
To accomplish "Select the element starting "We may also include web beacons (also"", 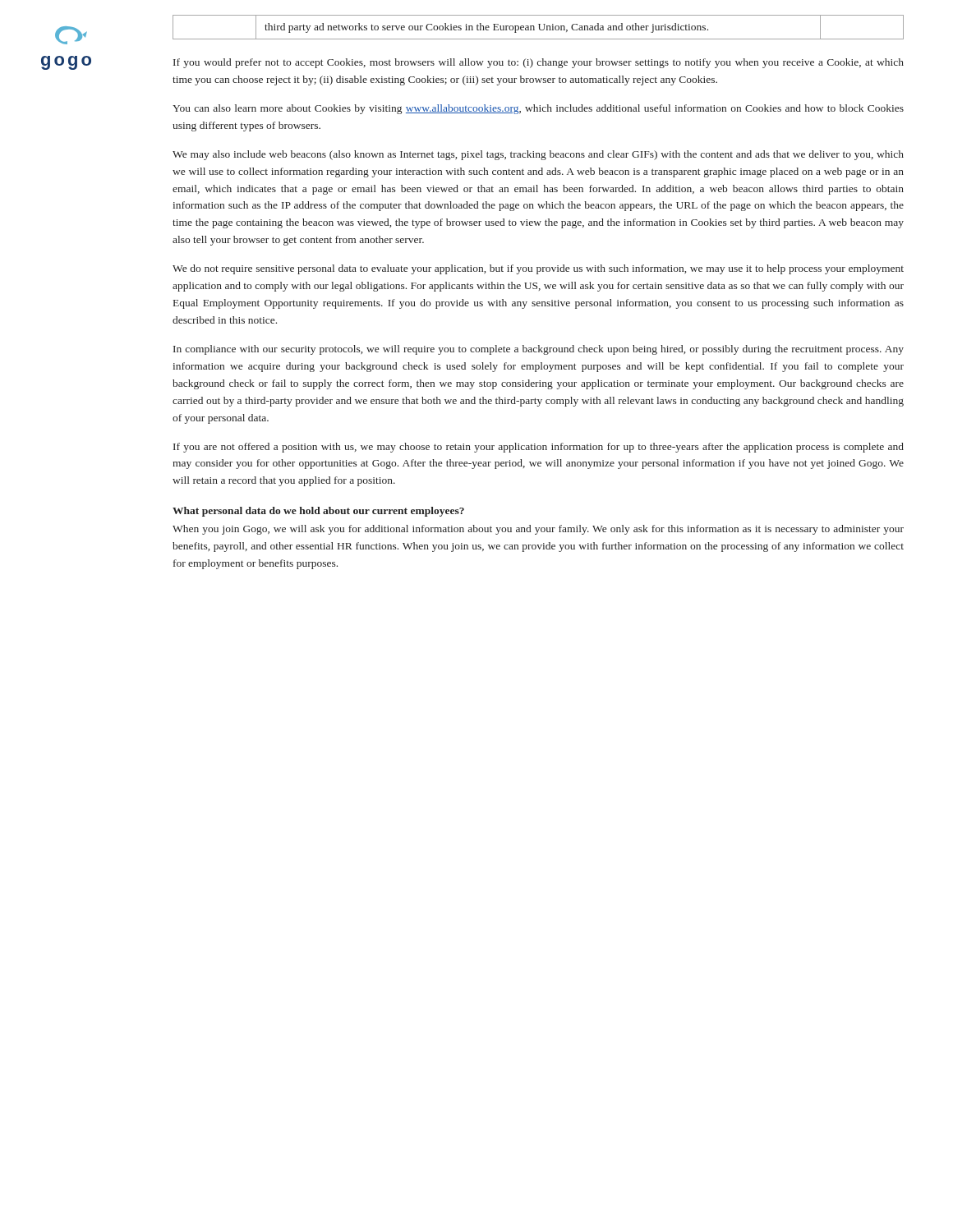I will [x=538, y=197].
